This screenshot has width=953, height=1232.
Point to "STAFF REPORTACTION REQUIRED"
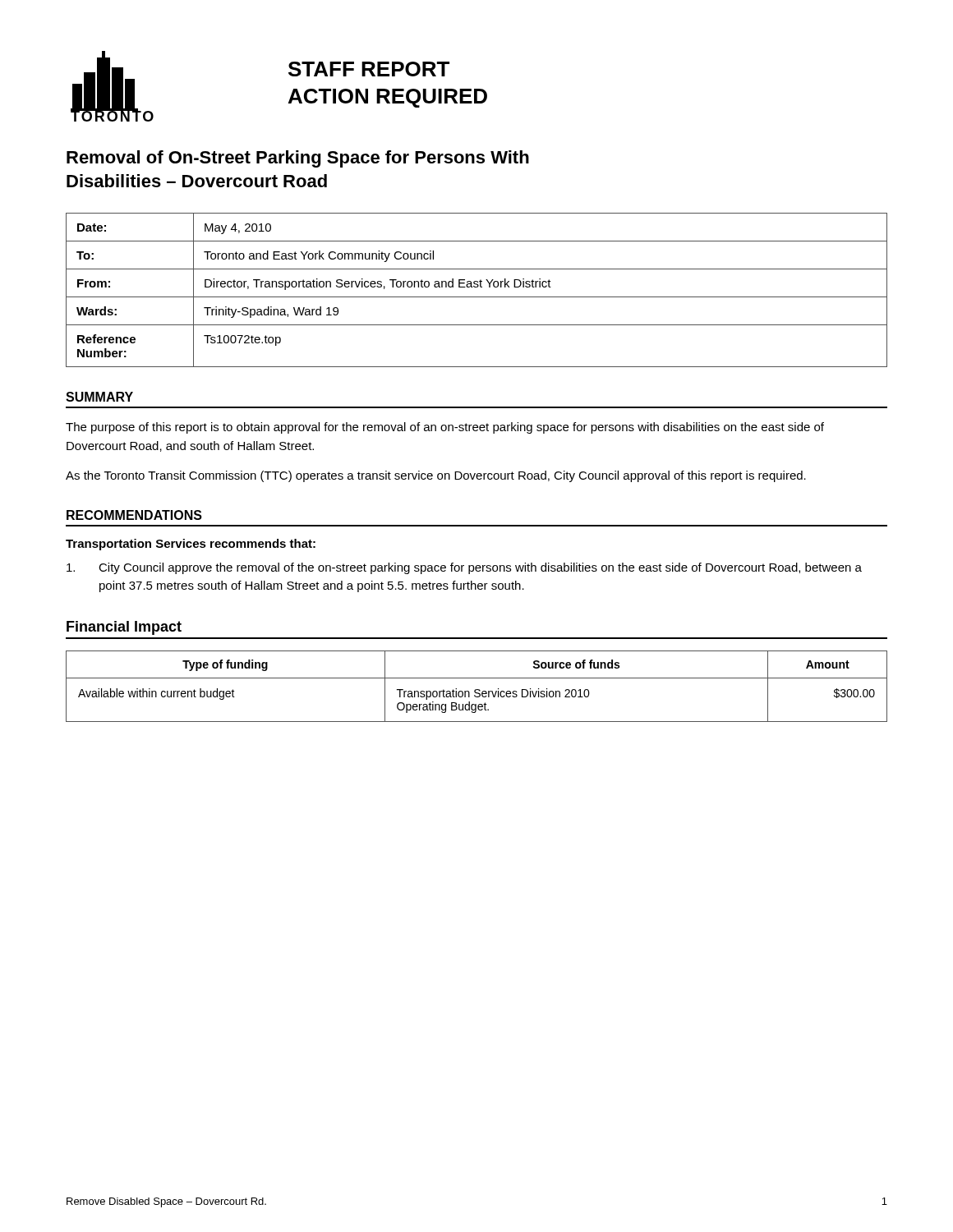pyautogui.click(x=369, y=69)
